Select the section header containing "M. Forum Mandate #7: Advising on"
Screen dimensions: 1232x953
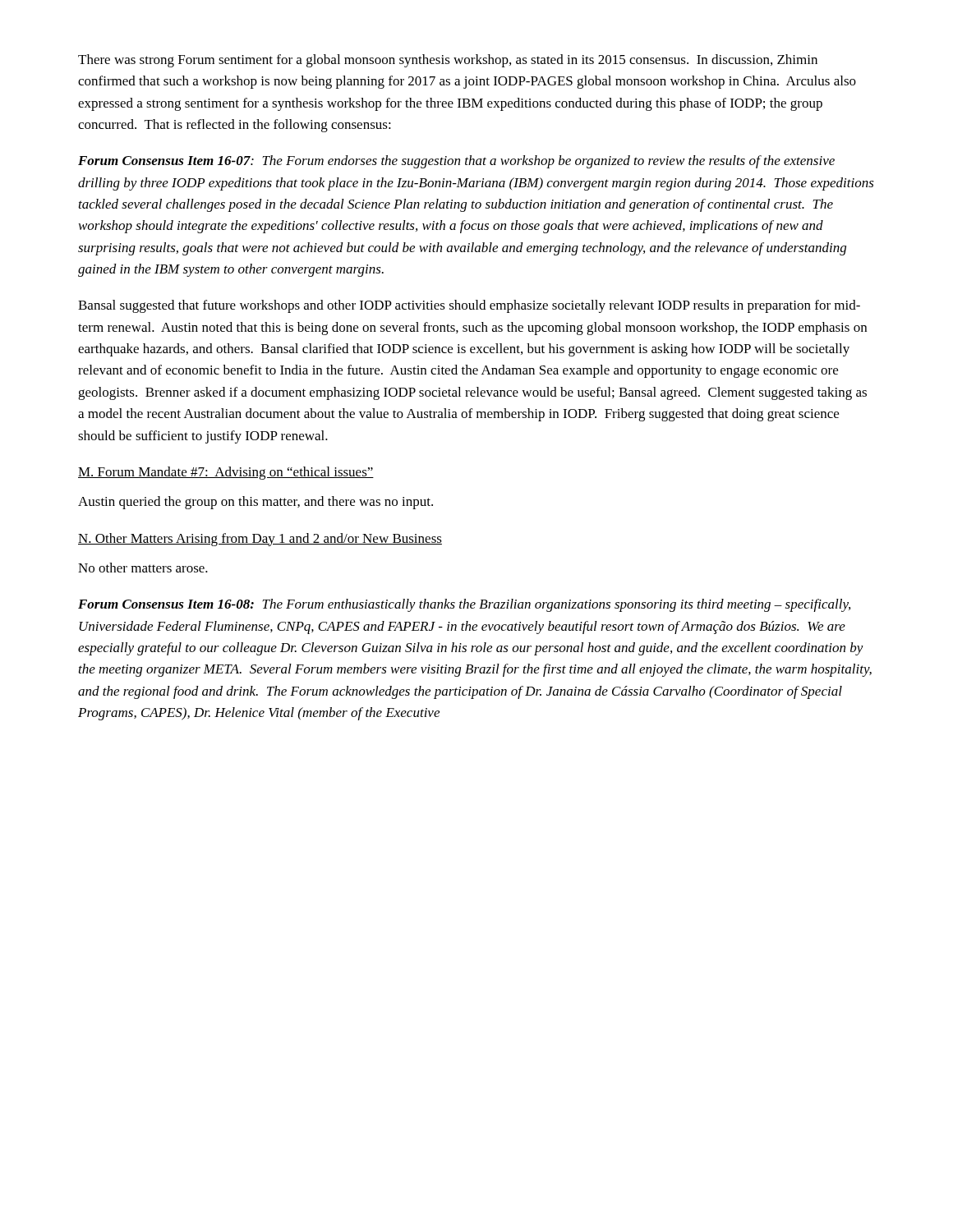(x=226, y=472)
